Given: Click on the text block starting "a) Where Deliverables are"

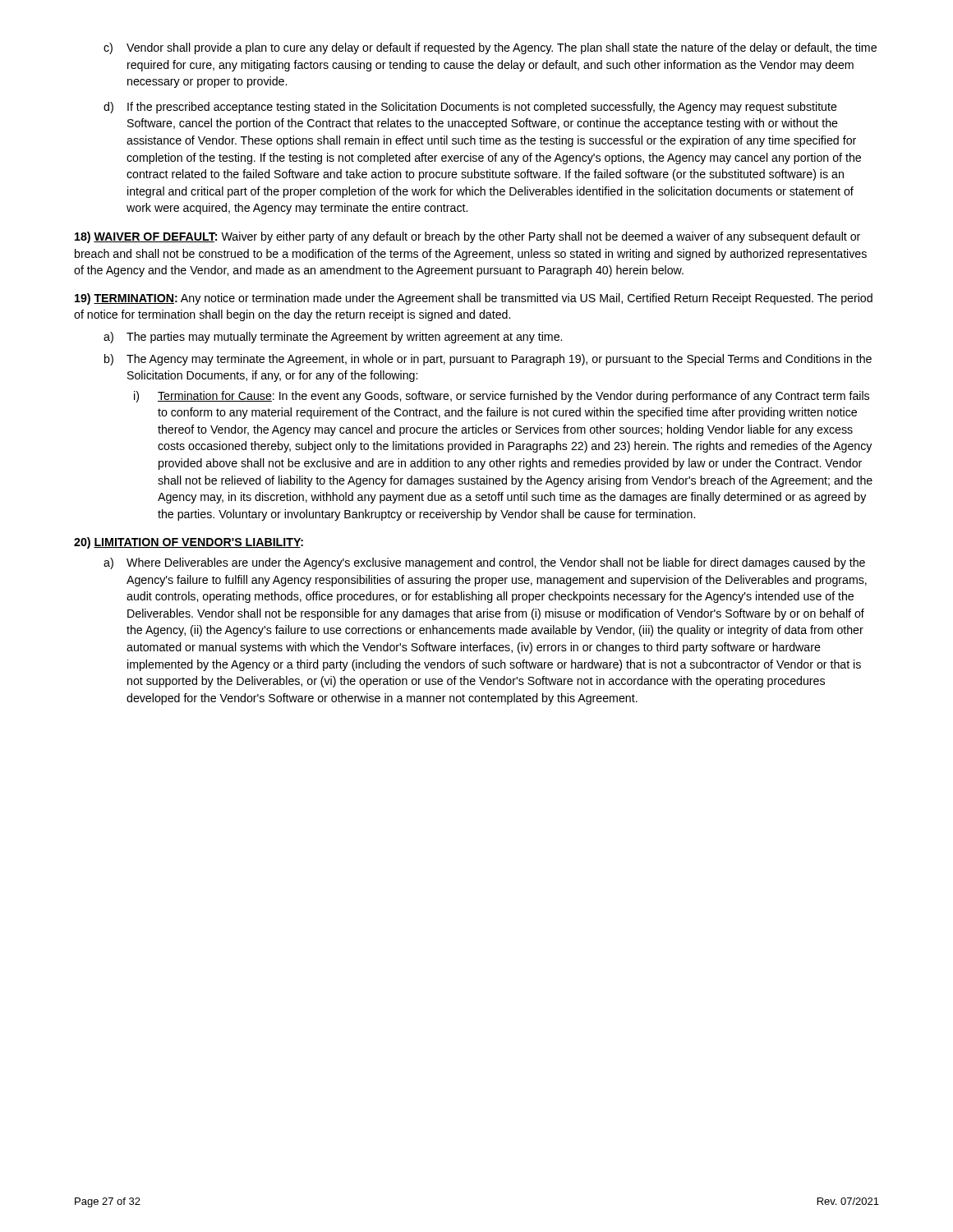Looking at the screenshot, I should coord(491,631).
